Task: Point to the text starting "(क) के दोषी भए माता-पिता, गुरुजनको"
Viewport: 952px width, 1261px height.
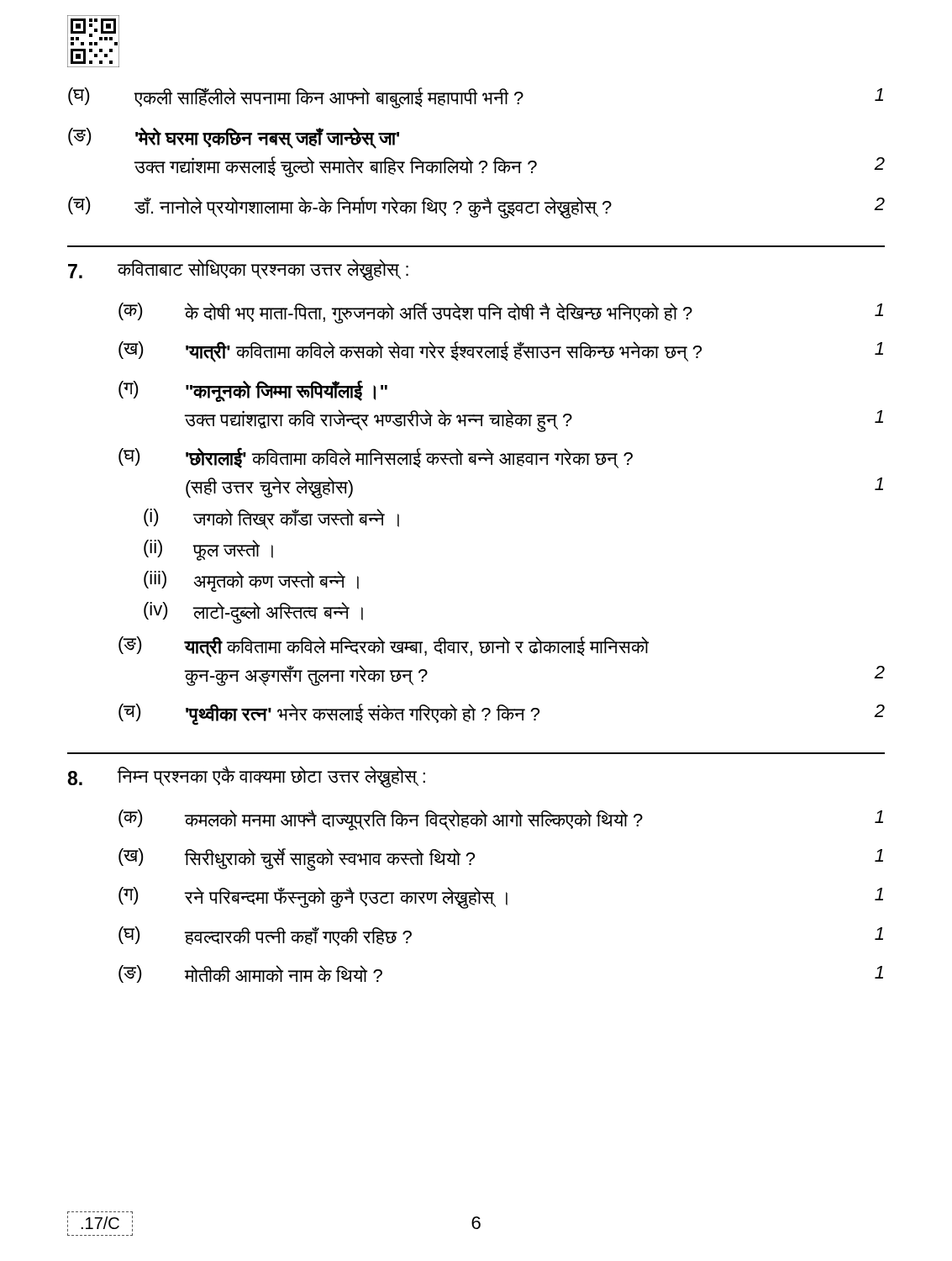Action: 501,314
